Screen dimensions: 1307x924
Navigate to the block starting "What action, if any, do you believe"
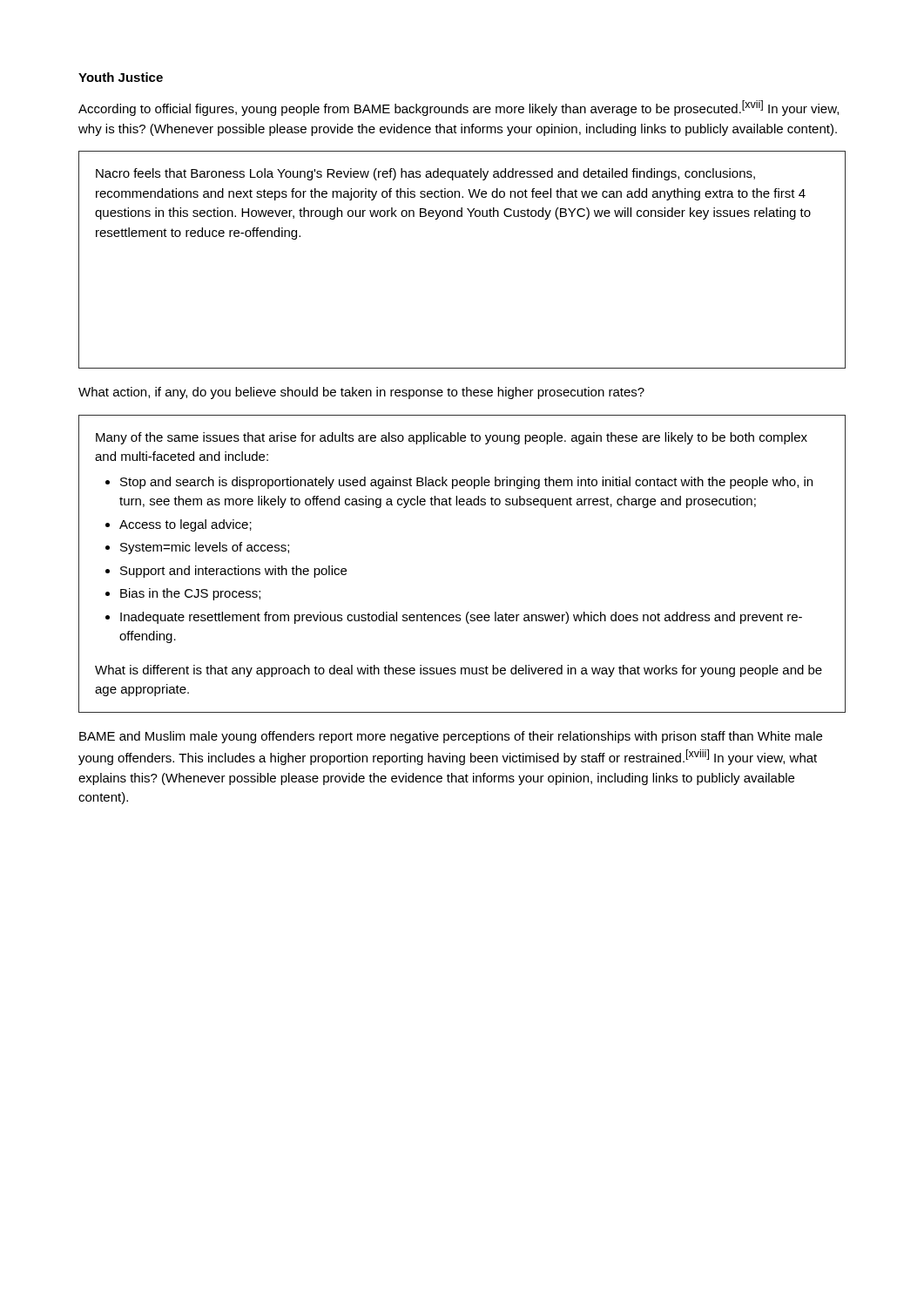(x=361, y=392)
